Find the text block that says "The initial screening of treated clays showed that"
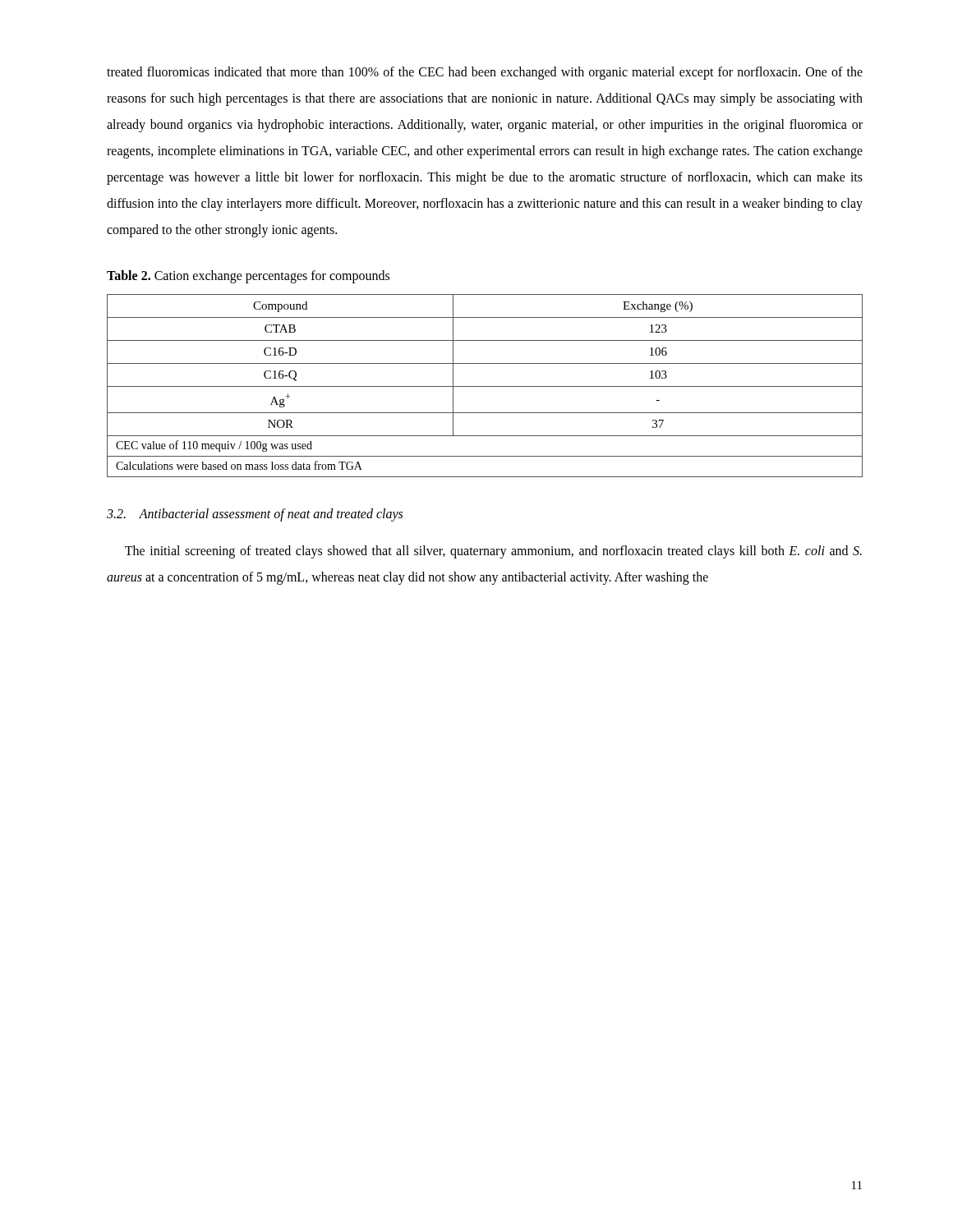Viewport: 953px width, 1232px height. coord(485,564)
